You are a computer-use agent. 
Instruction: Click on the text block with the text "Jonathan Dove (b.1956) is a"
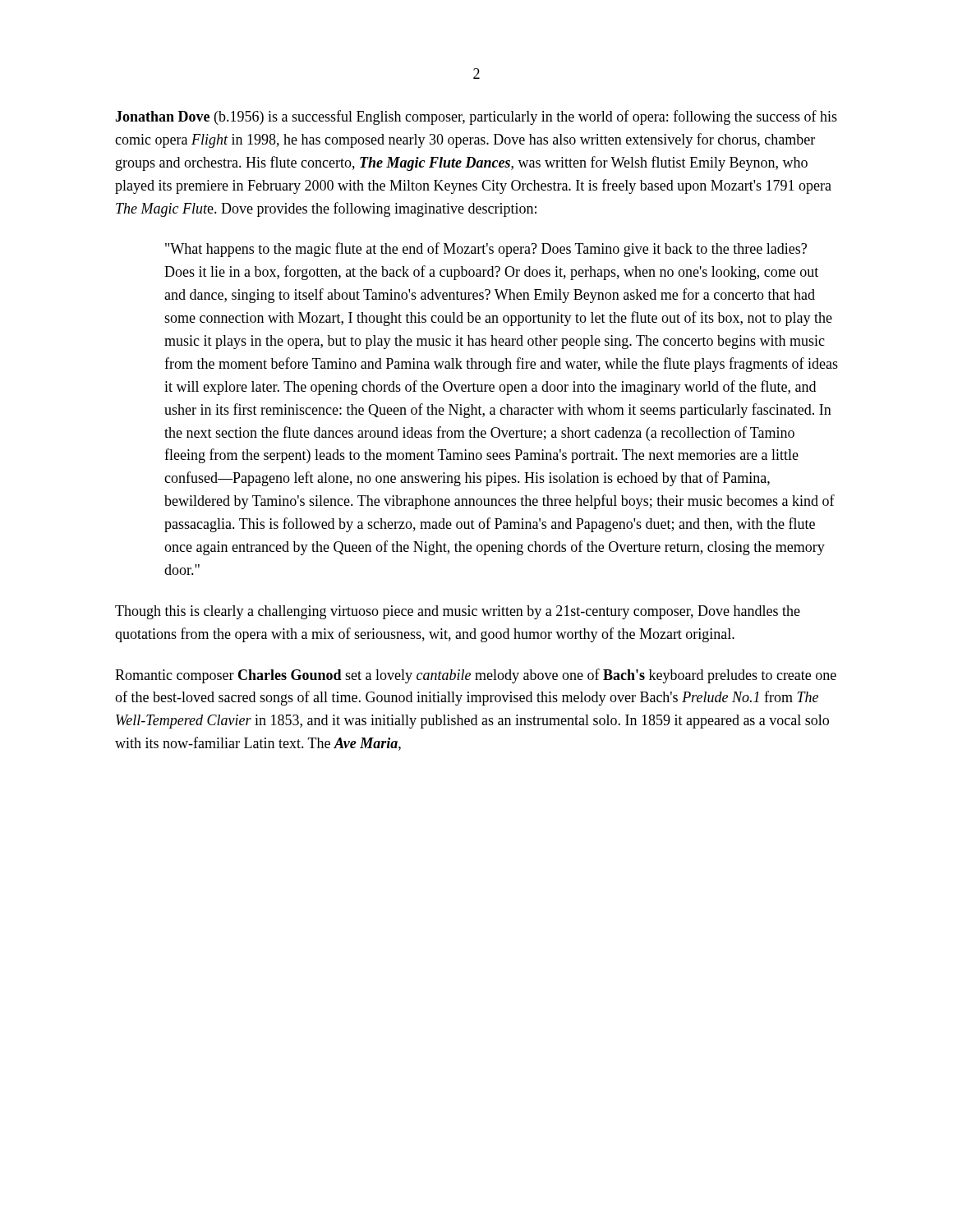pyautogui.click(x=476, y=162)
